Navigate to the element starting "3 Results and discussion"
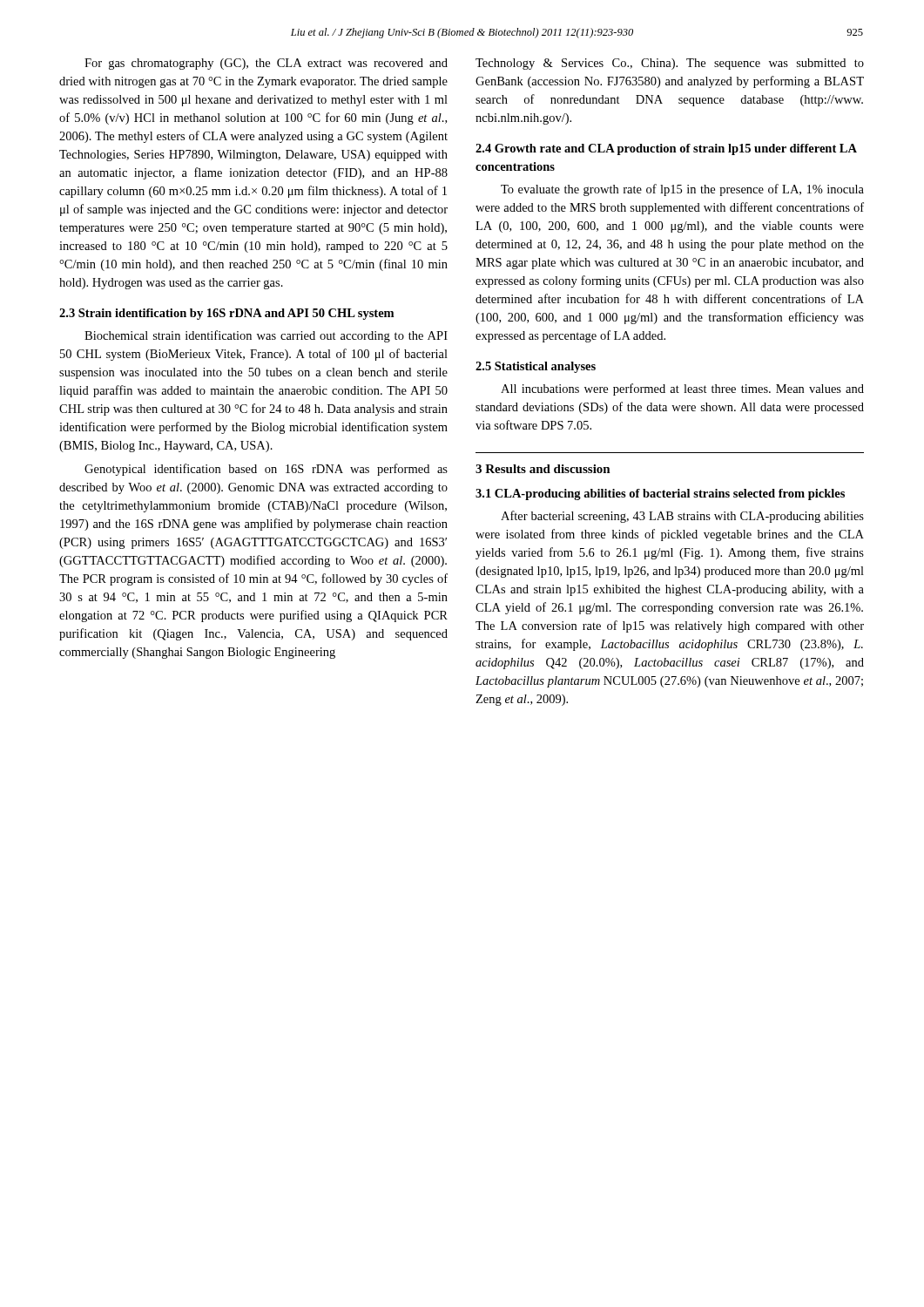This screenshot has height=1307, width=924. (543, 469)
